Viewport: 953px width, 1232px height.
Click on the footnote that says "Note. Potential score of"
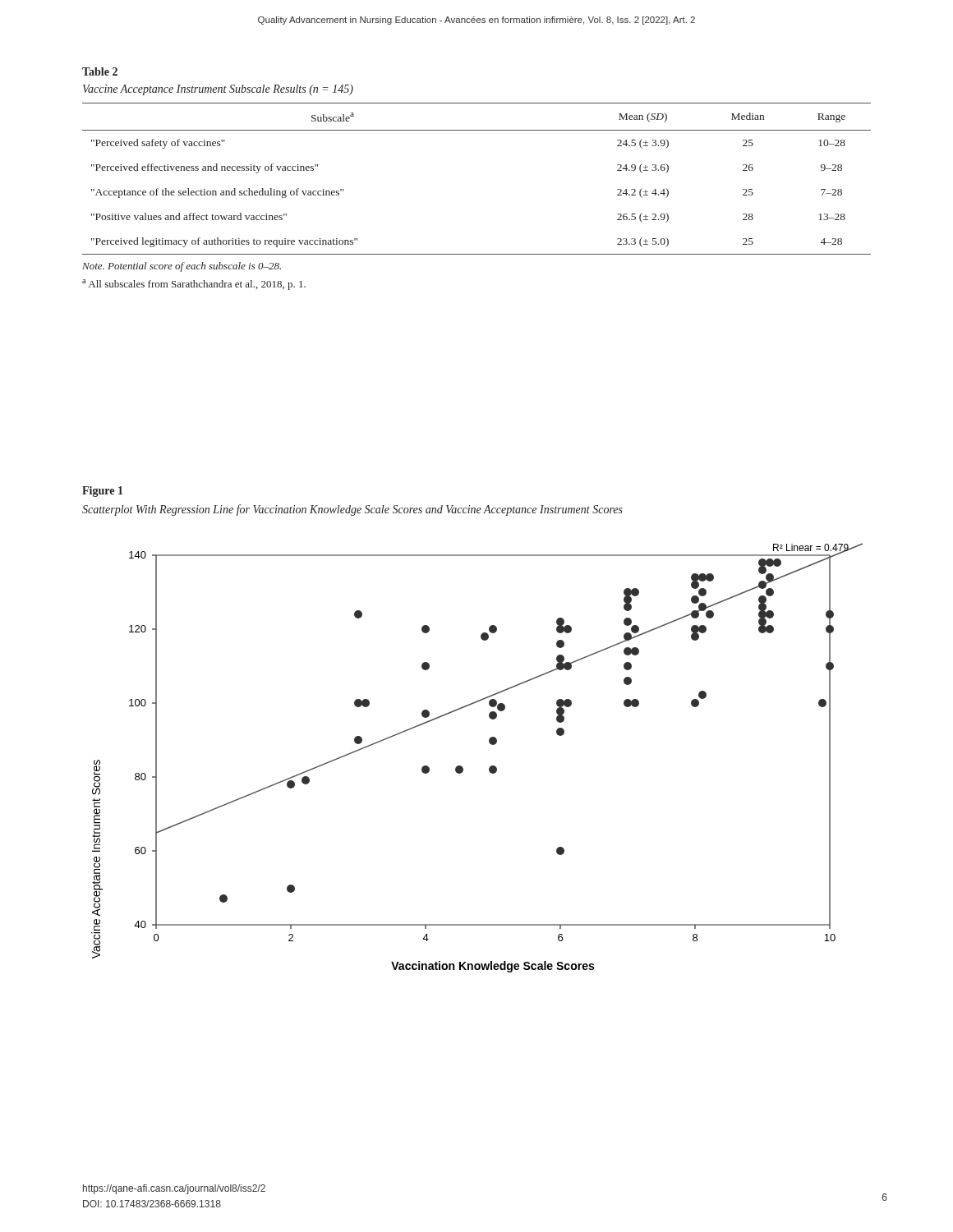(182, 265)
